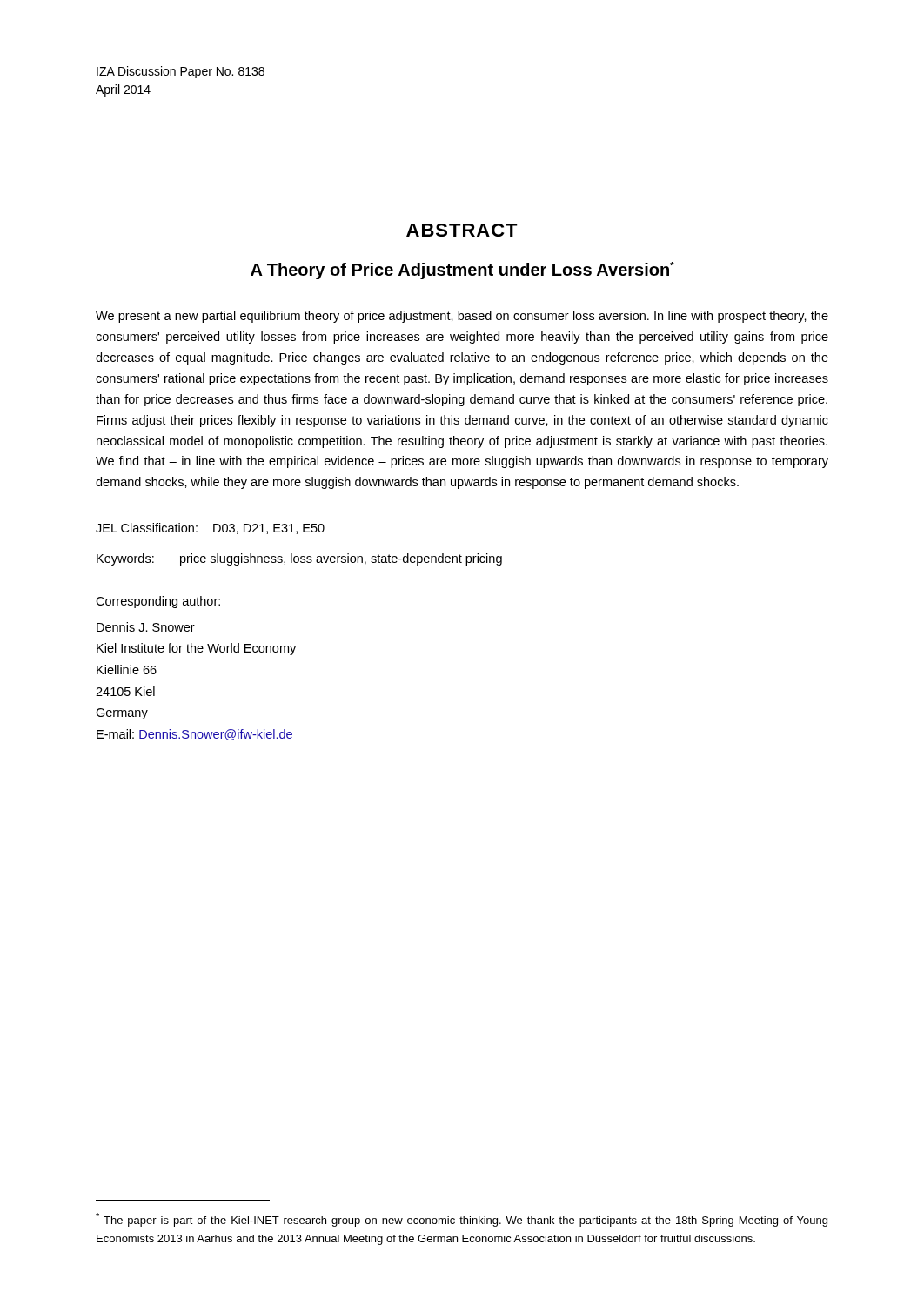
Task: Find the block on this page that starts "Keywords: price sluggishness, loss aversion, state-dependent"
Action: pyautogui.click(x=299, y=558)
